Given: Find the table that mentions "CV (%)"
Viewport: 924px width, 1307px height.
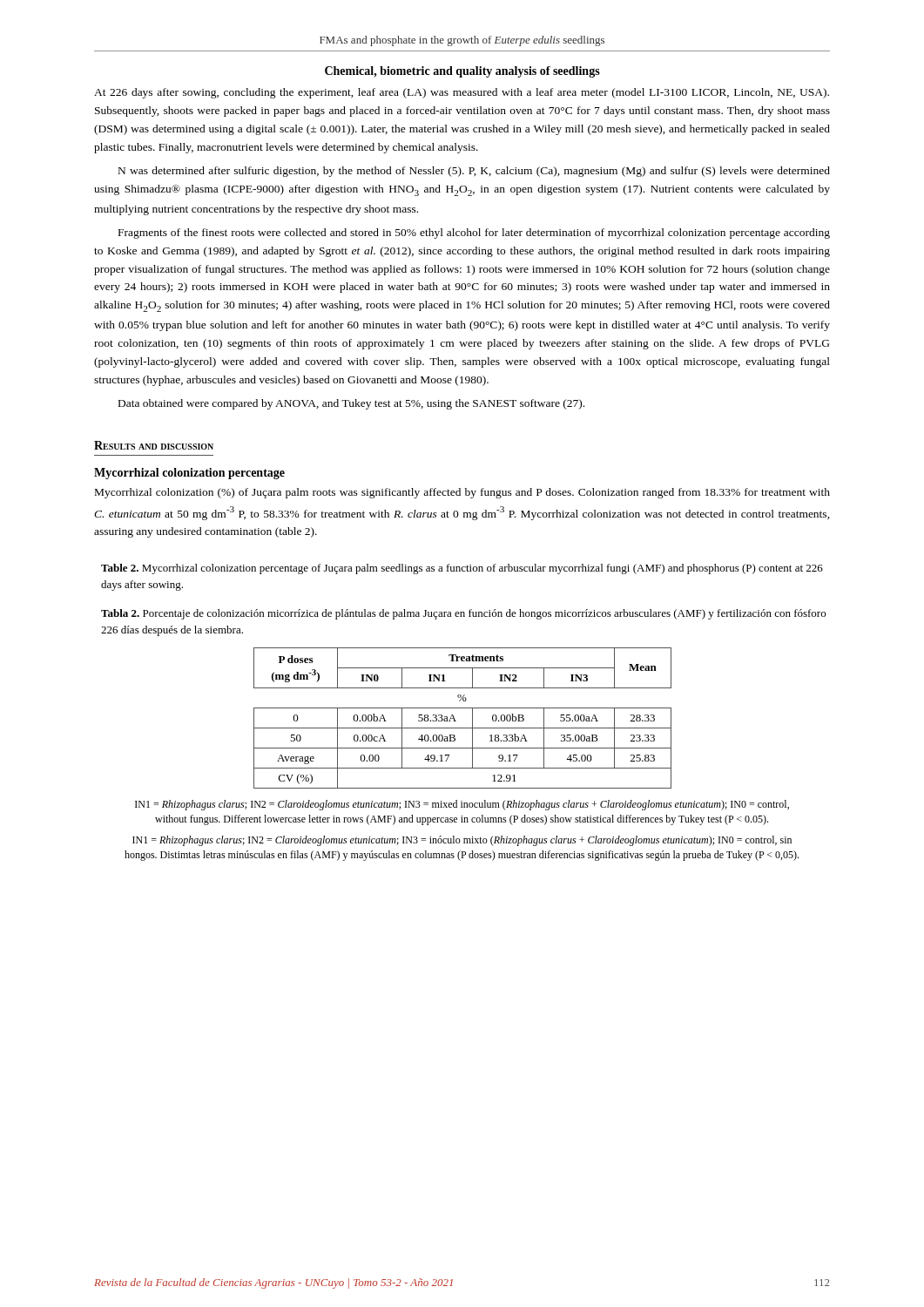Looking at the screenshot, I should click(x=462, y=718).
